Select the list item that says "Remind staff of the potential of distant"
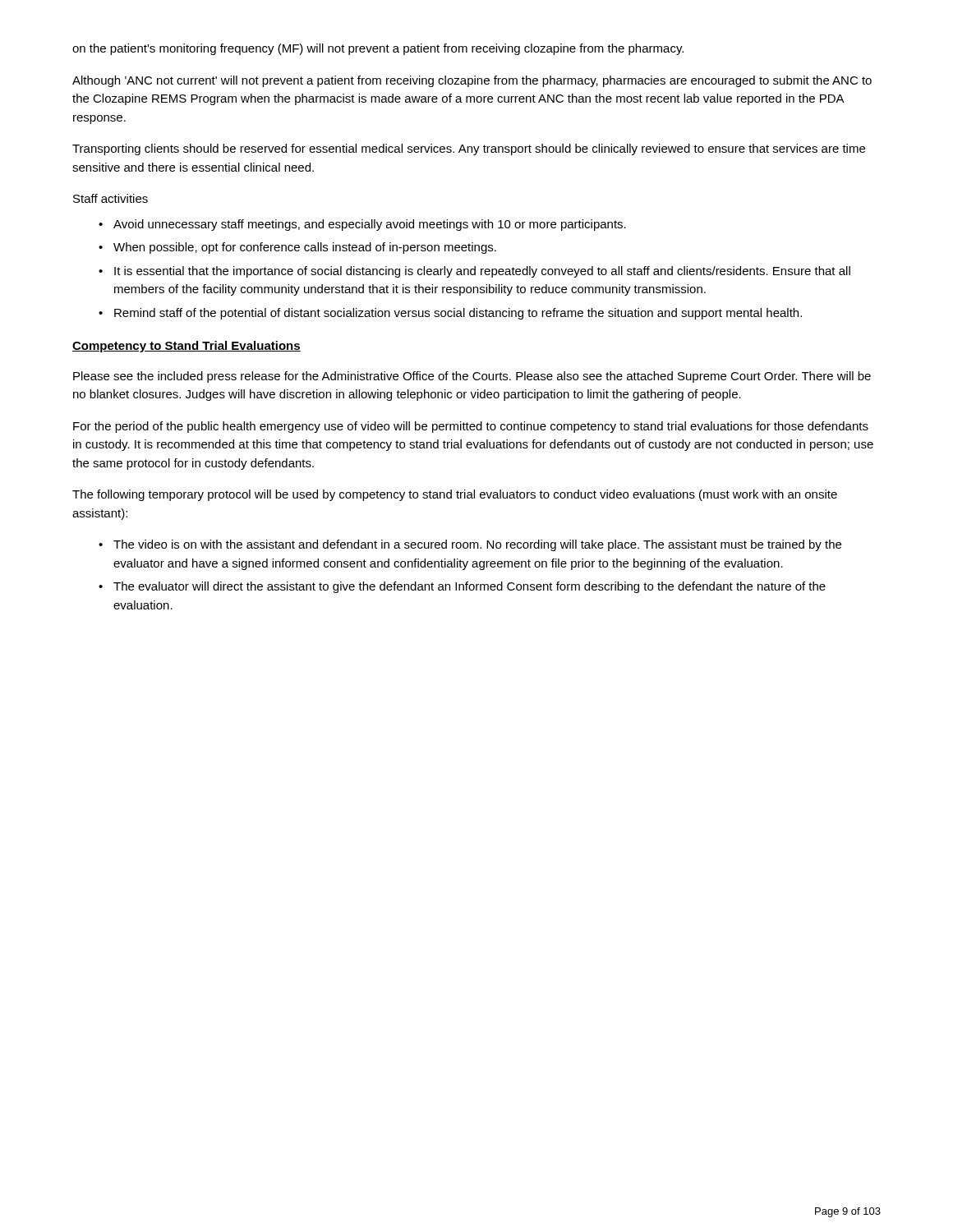The width and height of the screenshot is (953, 1232). (458, 312)
